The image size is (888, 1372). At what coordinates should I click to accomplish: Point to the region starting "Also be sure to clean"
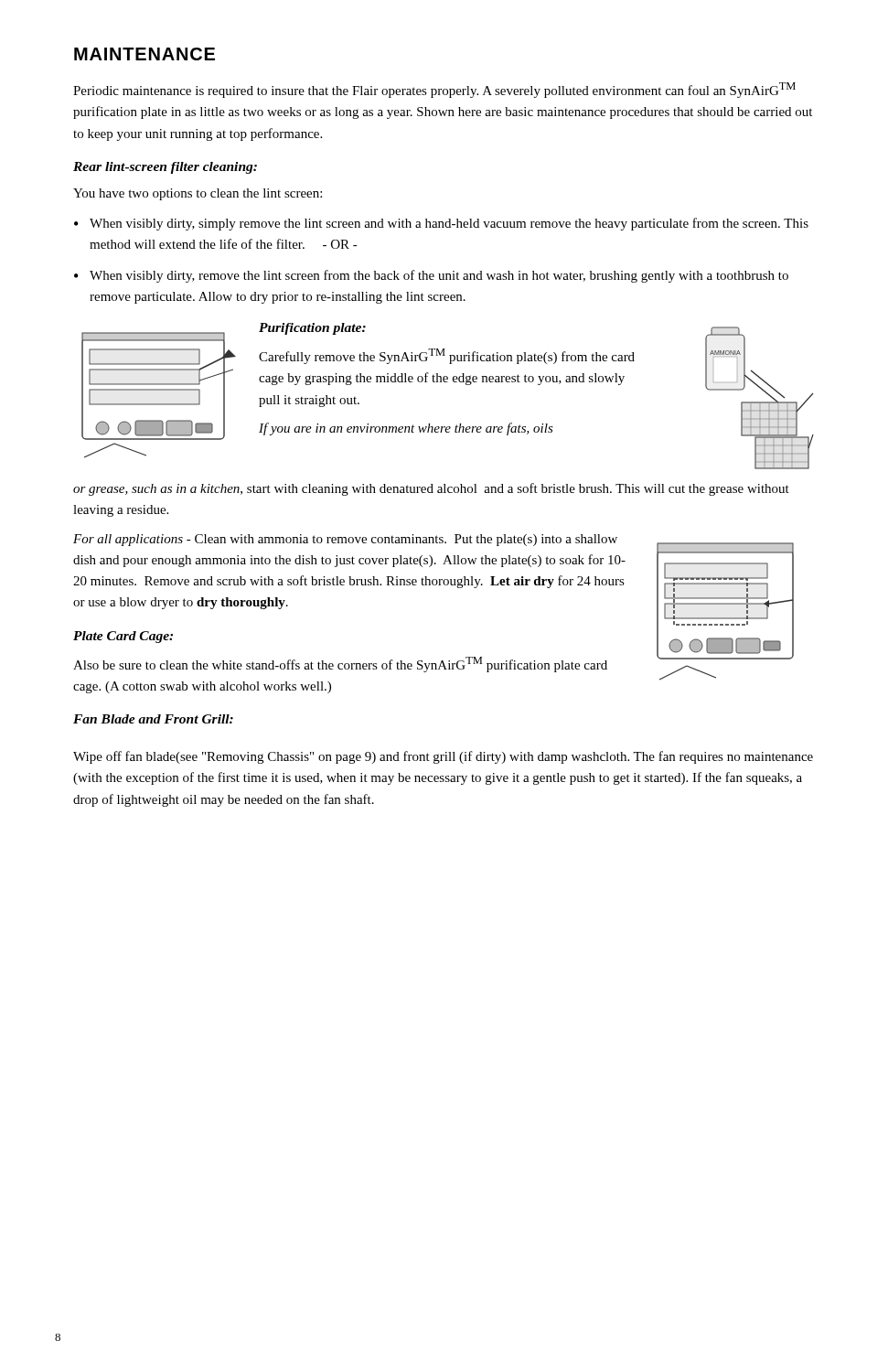coord(355,674)
